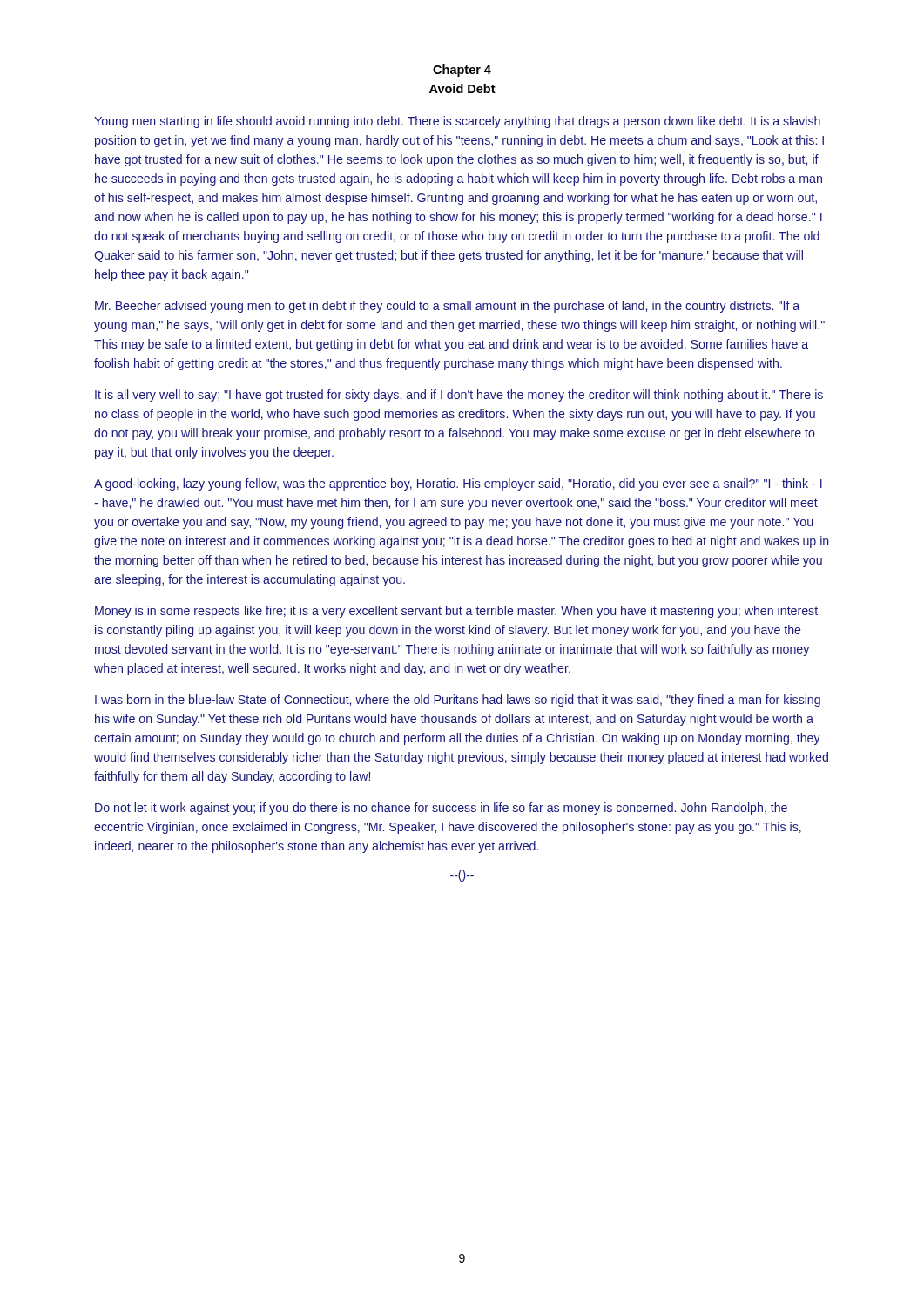Select the block starting "Do not let"

click(x=448, y=827)
